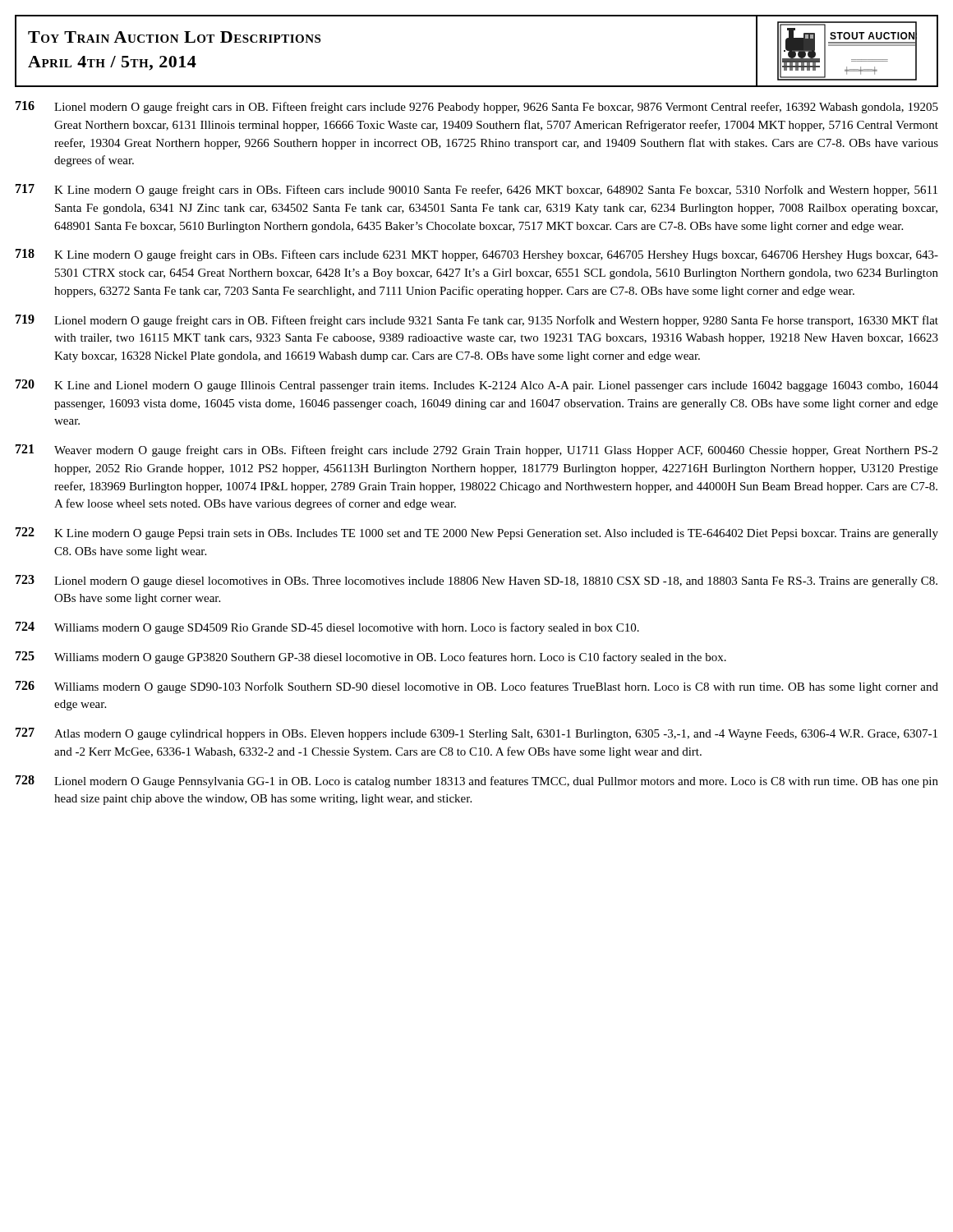
Task: Find the list item that says "722 K Line modern O gauge"
Action: 476,543
